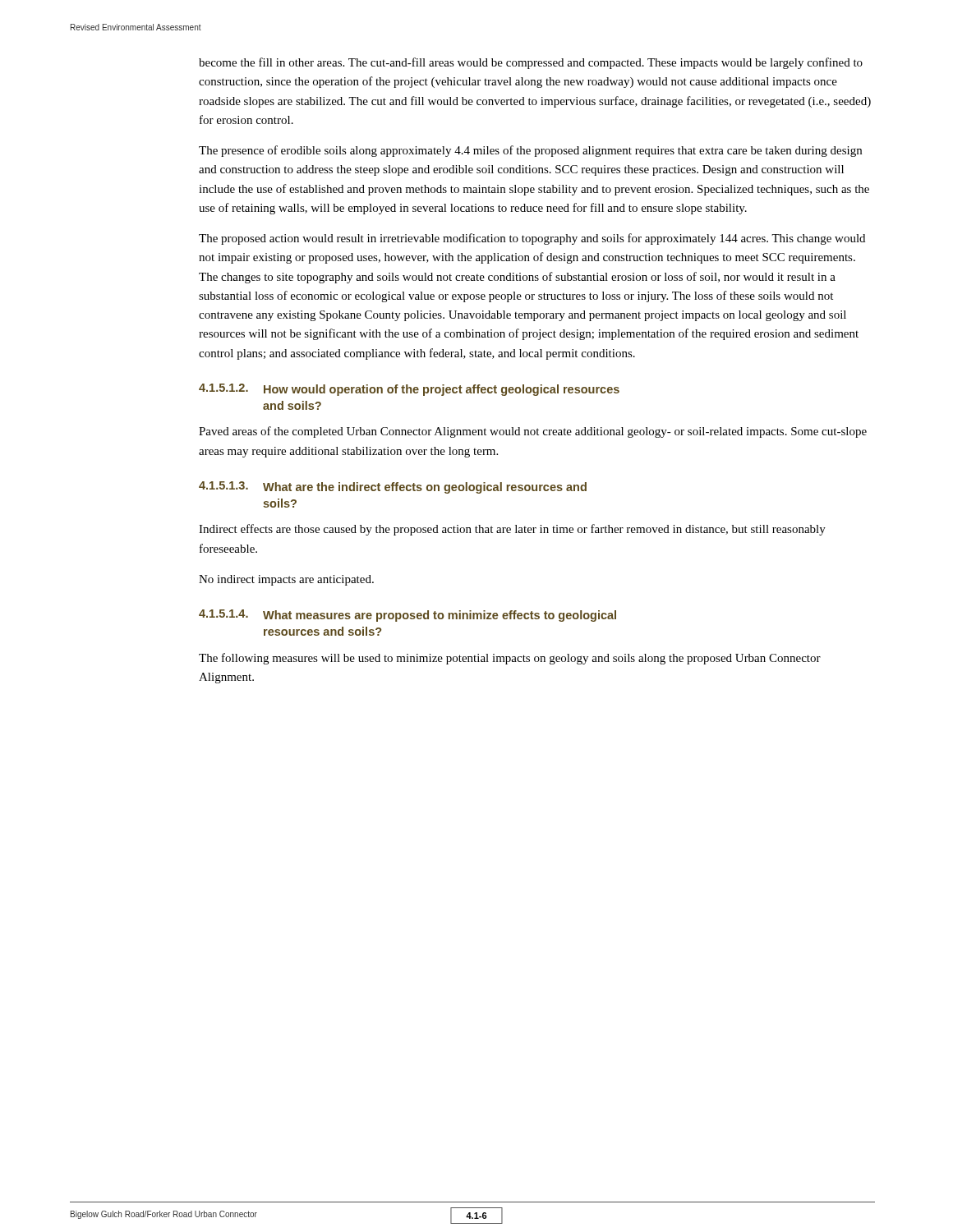Click on the text block starting "Indirect effects are those caused by the"
Screen dimensions: 1232x953
(512, 539)
